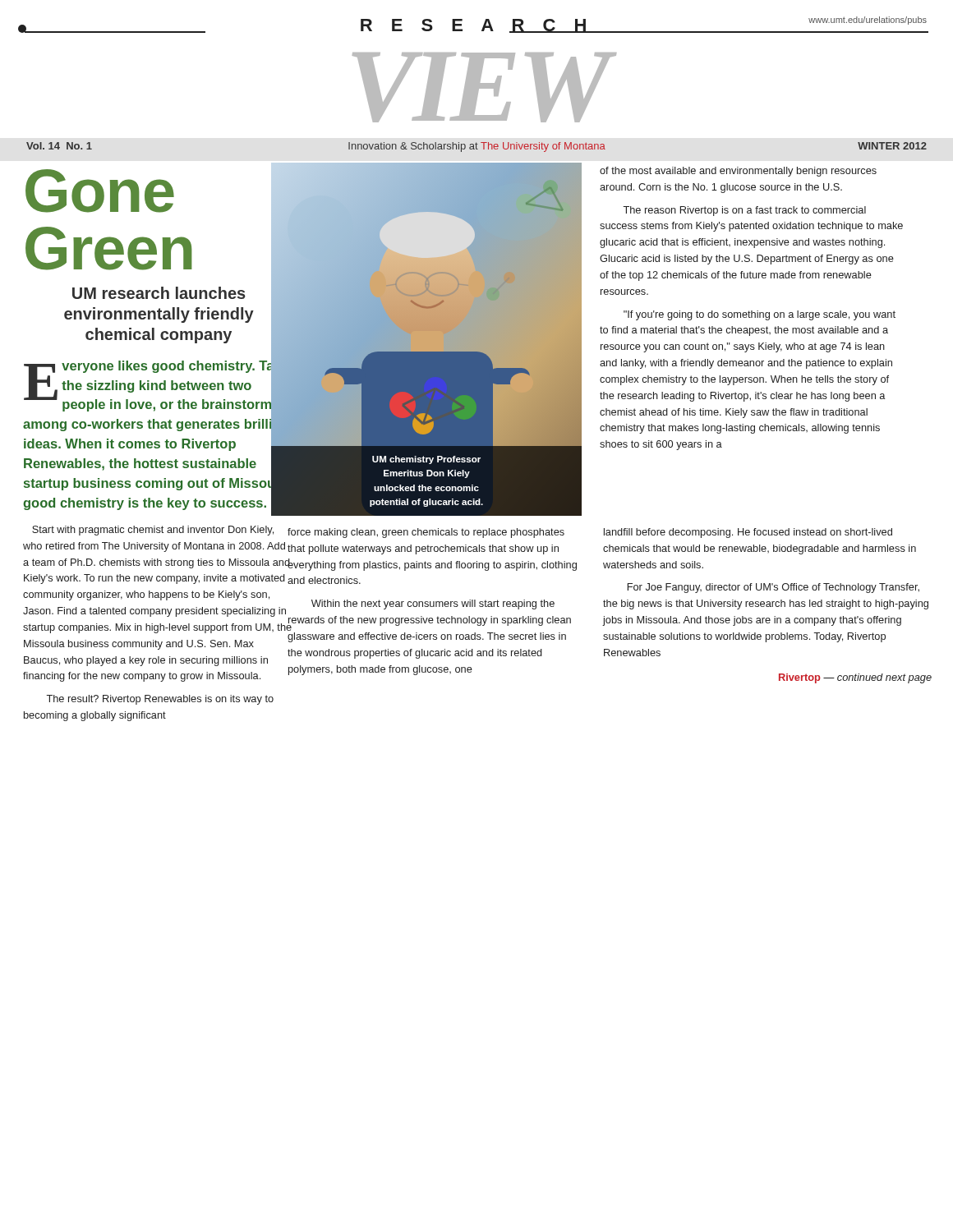Find the section header that reads "UM research launchesenvironmentally friendlychemical"
Image resolution: width=953 pixels, height=1232 pixels.
coord(159,313)
